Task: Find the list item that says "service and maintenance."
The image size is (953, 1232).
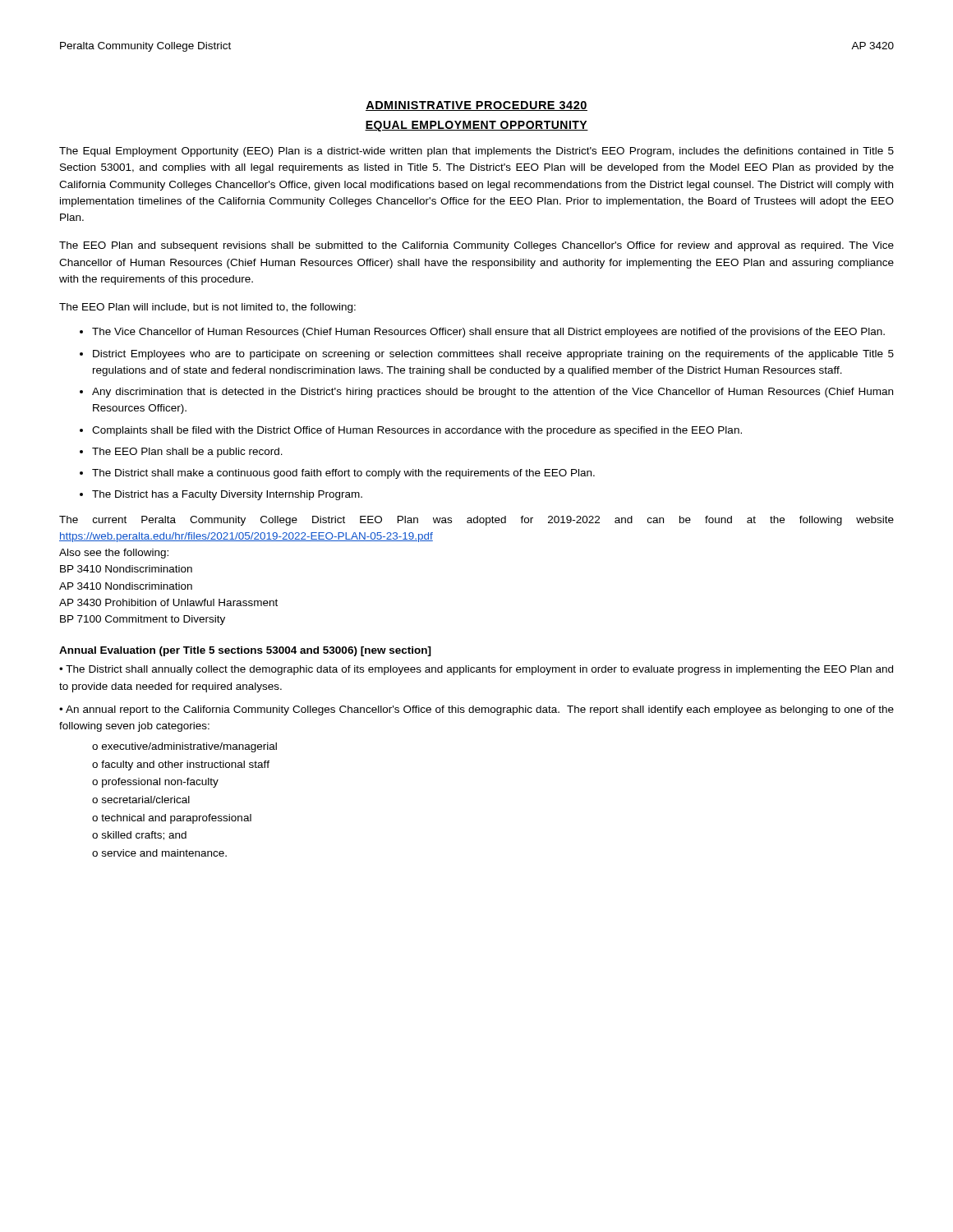Action: pyautogui.click(x=164, y=853)
